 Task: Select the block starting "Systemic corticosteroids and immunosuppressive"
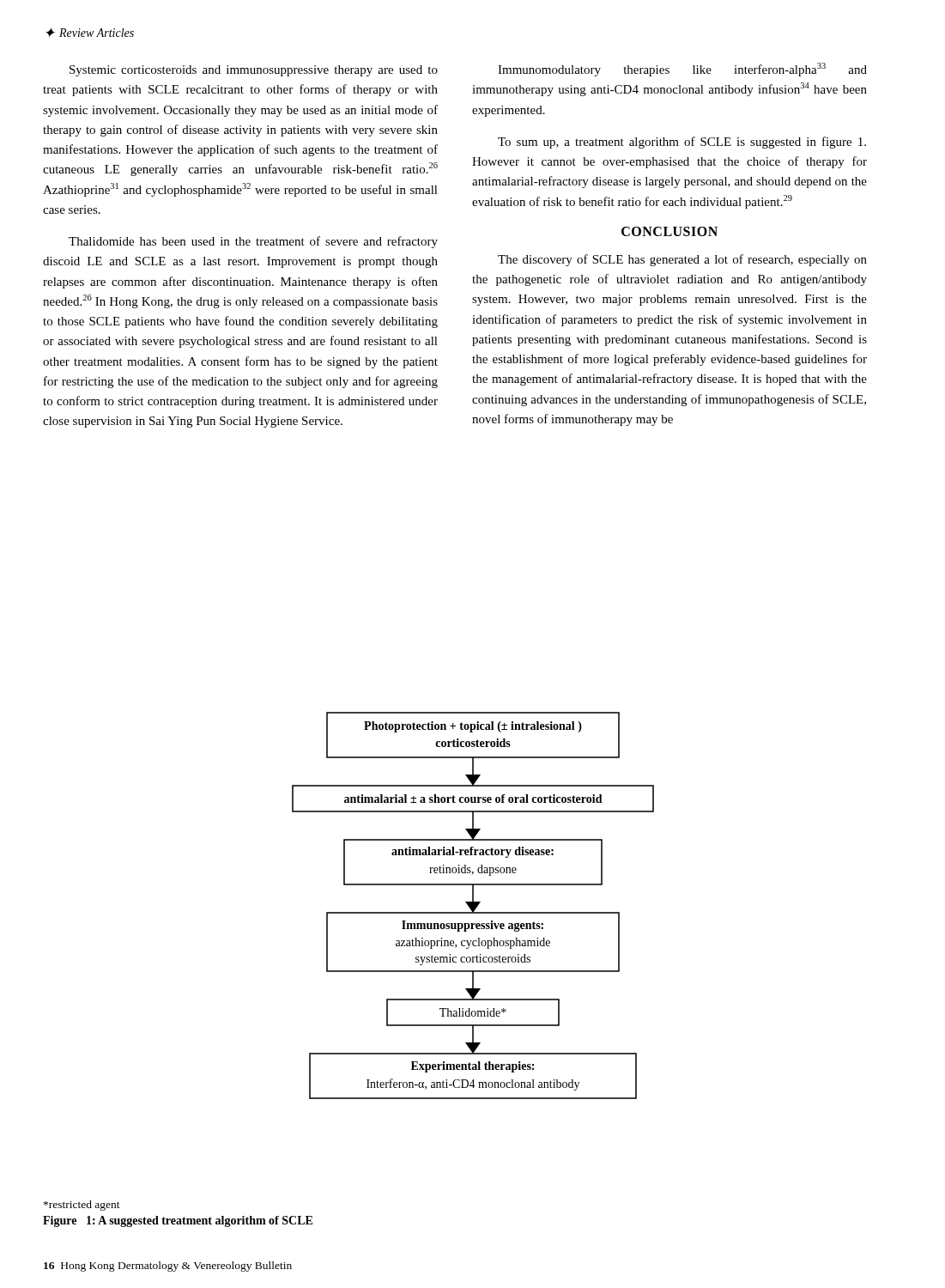(x=240, y=140)
